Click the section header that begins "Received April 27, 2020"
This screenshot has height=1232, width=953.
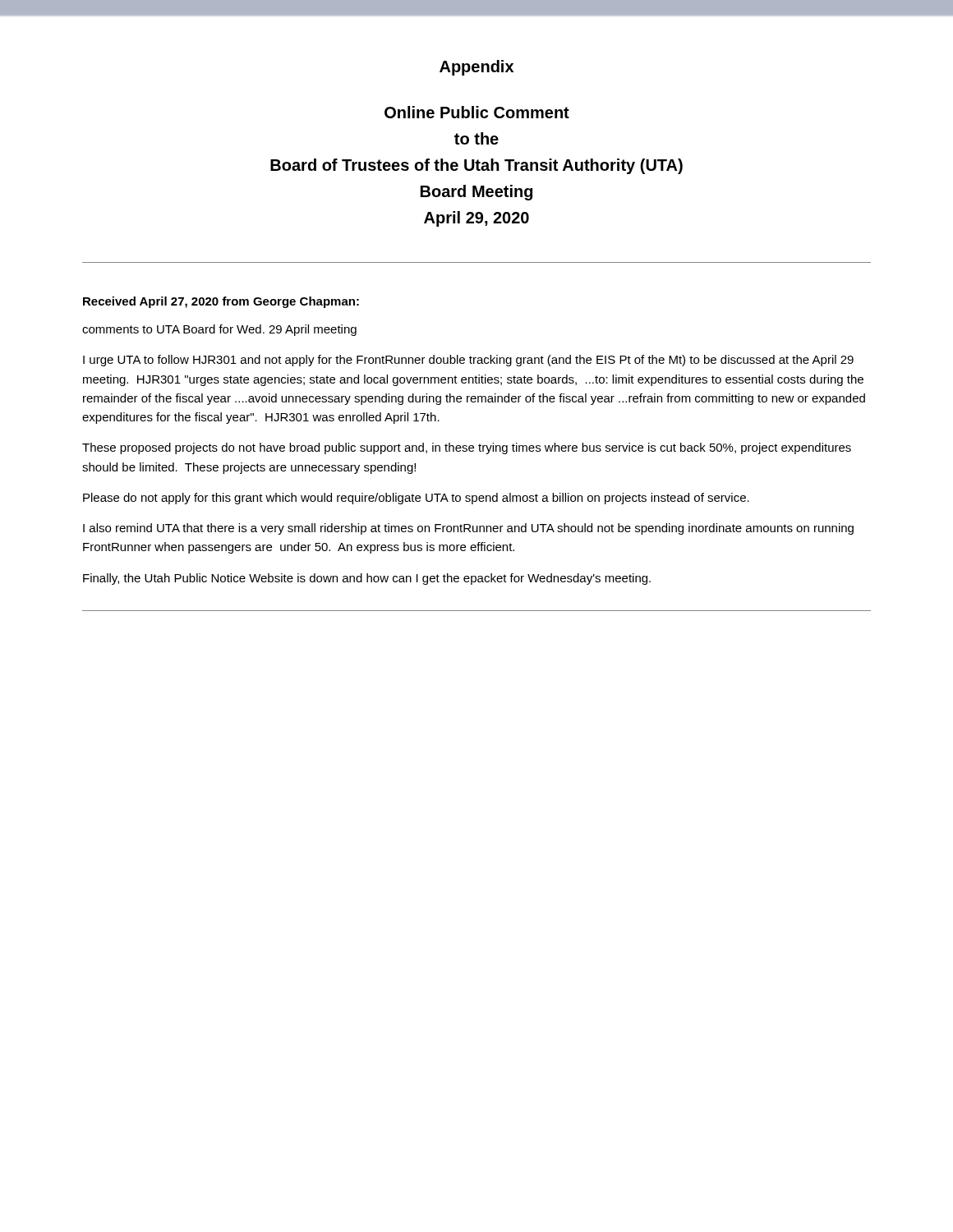[x=221, y=301]
